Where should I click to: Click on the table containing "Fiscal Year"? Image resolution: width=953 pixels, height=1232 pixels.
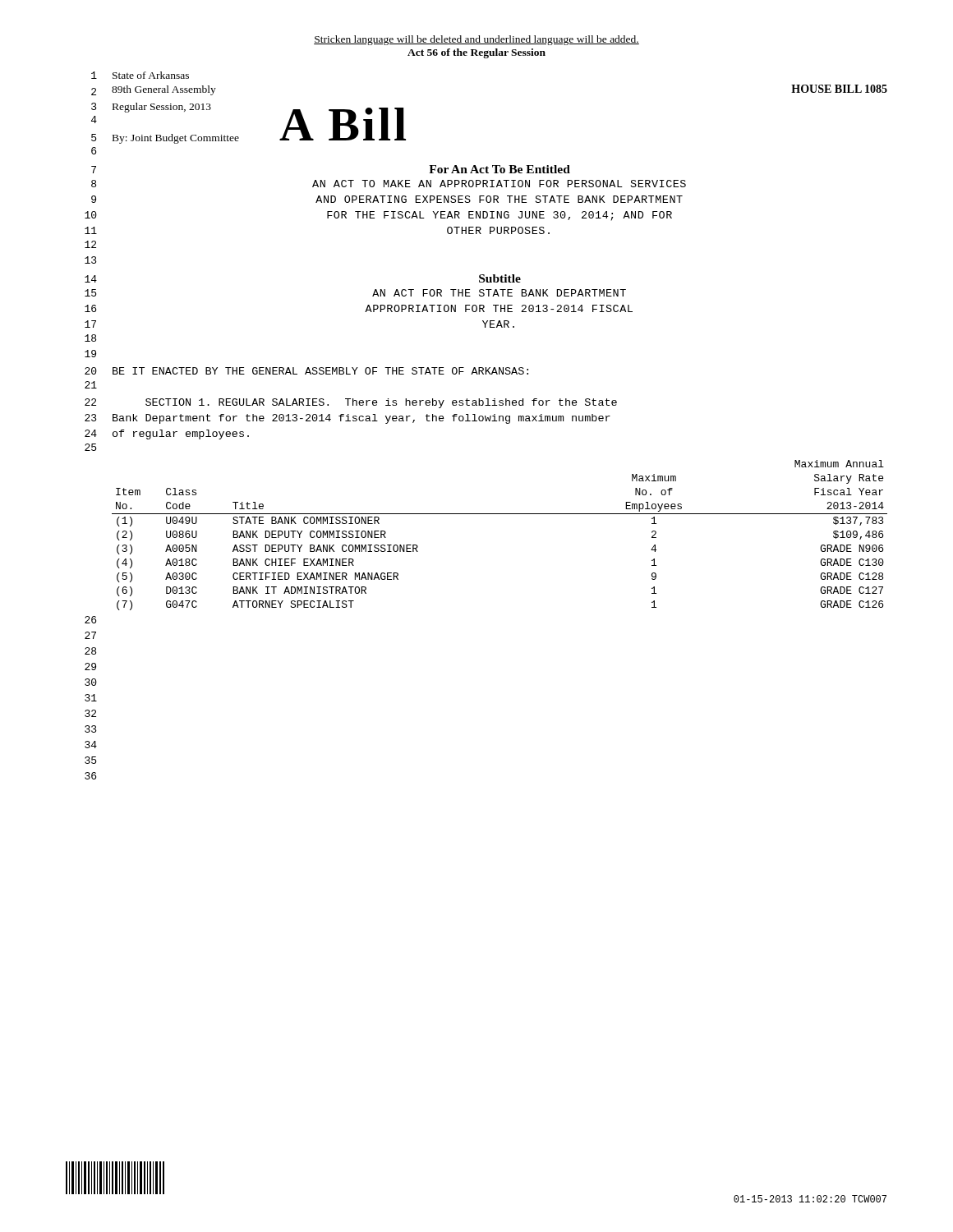coord(499,535)
